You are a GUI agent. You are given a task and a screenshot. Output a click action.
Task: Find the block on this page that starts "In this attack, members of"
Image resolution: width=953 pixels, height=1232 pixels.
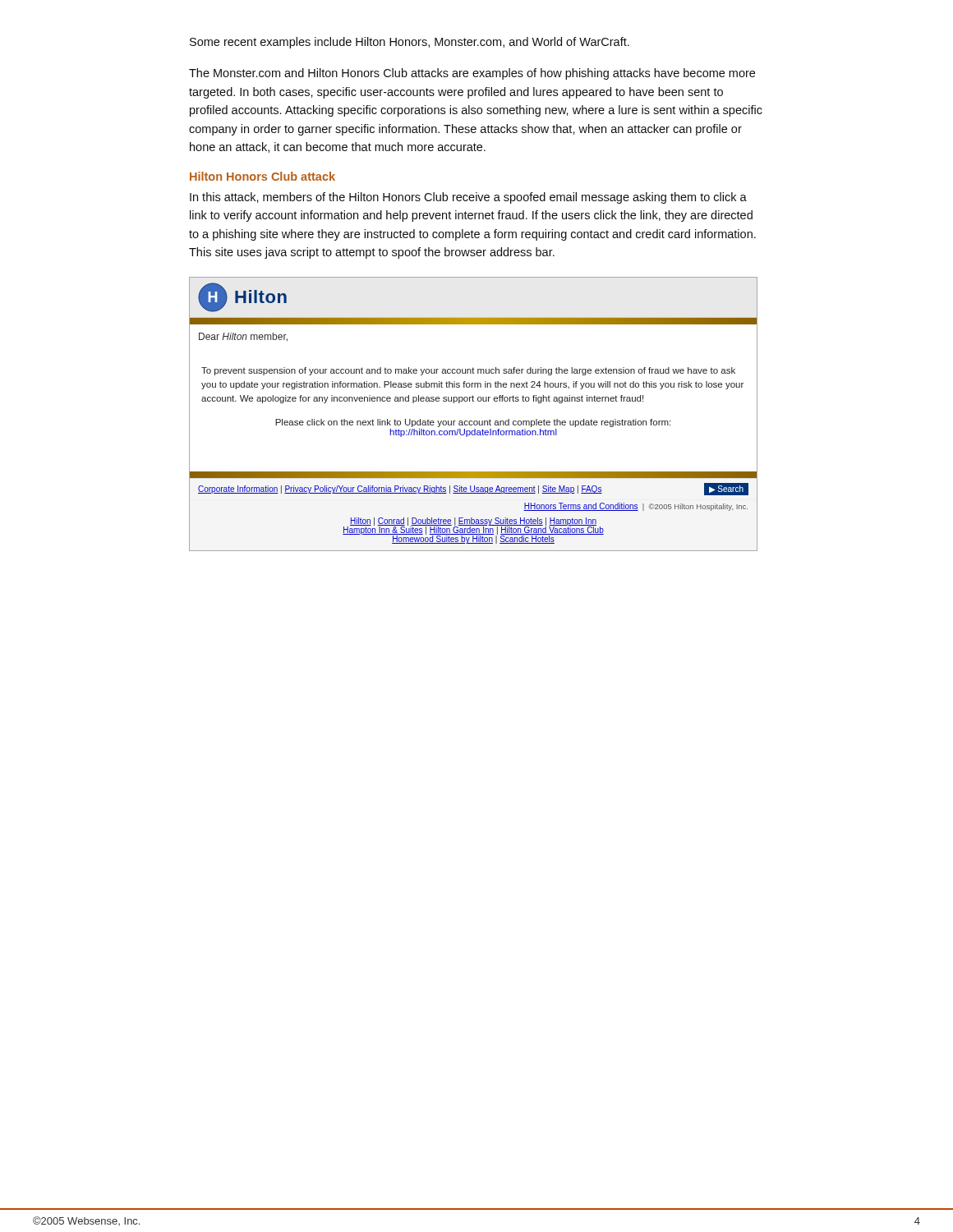point(473,225)
